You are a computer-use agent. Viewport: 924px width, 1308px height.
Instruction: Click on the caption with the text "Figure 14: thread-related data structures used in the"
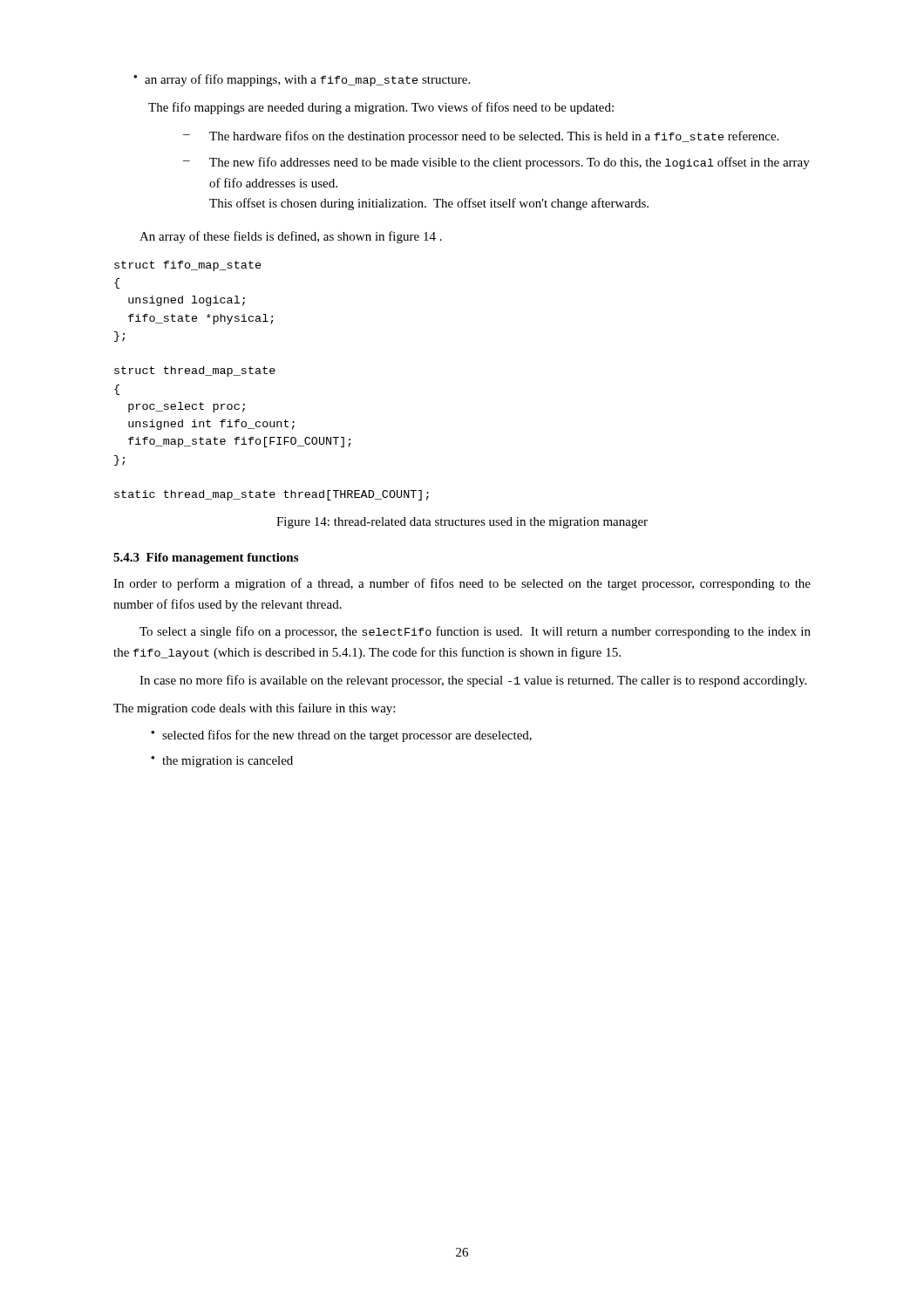pyautogui.click(x=462, y=522)
